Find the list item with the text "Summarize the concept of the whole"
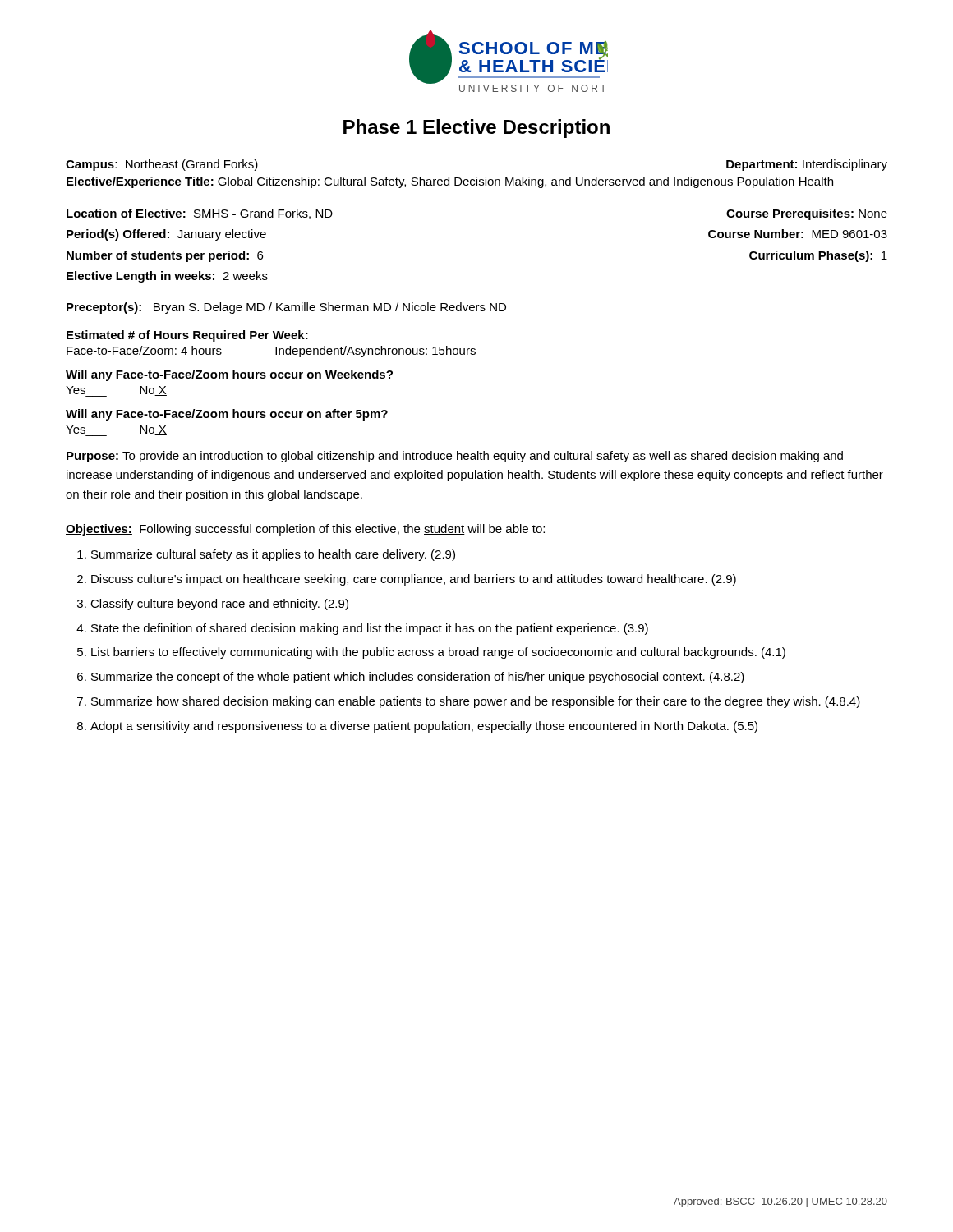 417,676
